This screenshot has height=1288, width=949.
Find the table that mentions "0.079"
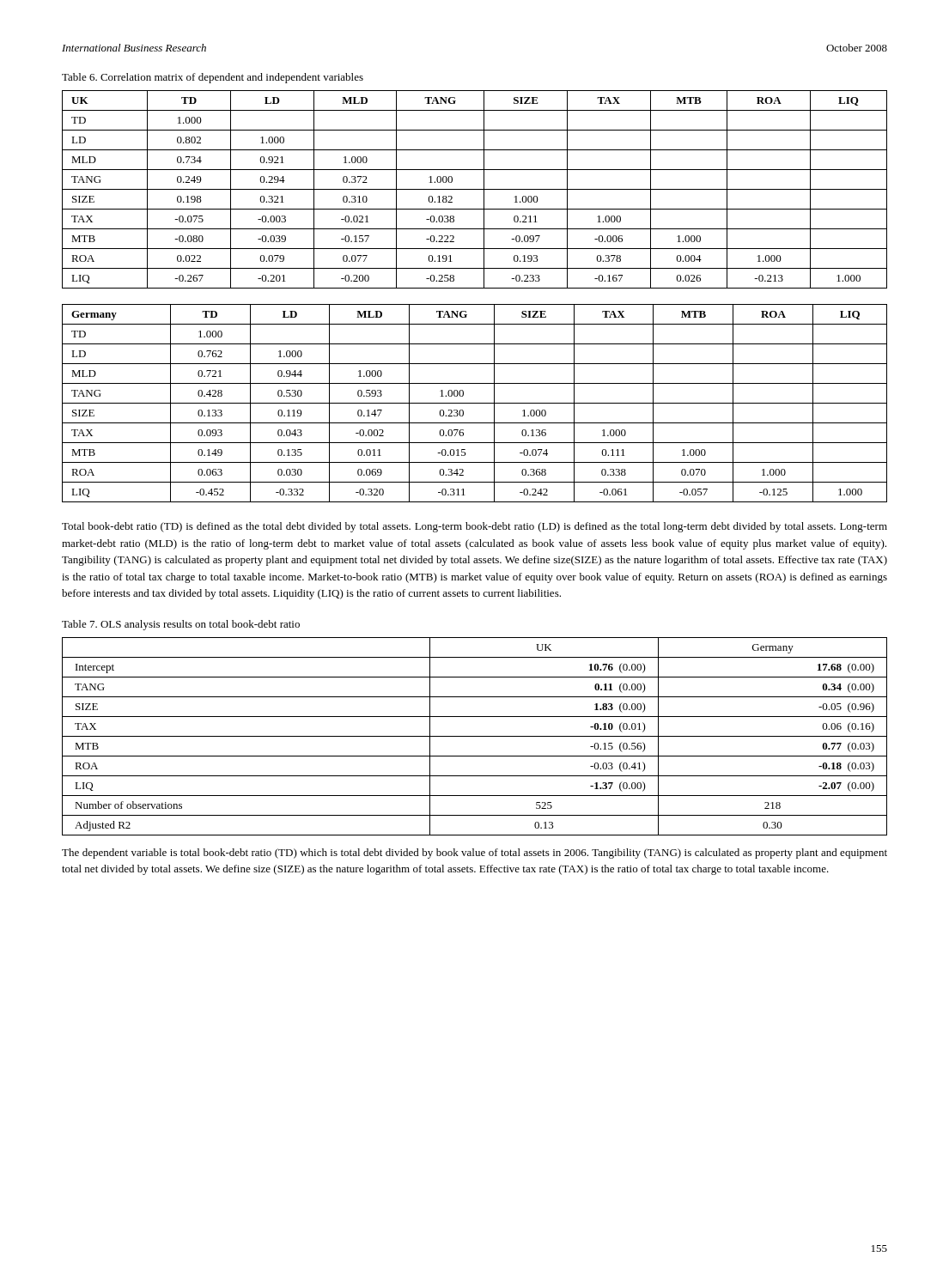point(474,189)
